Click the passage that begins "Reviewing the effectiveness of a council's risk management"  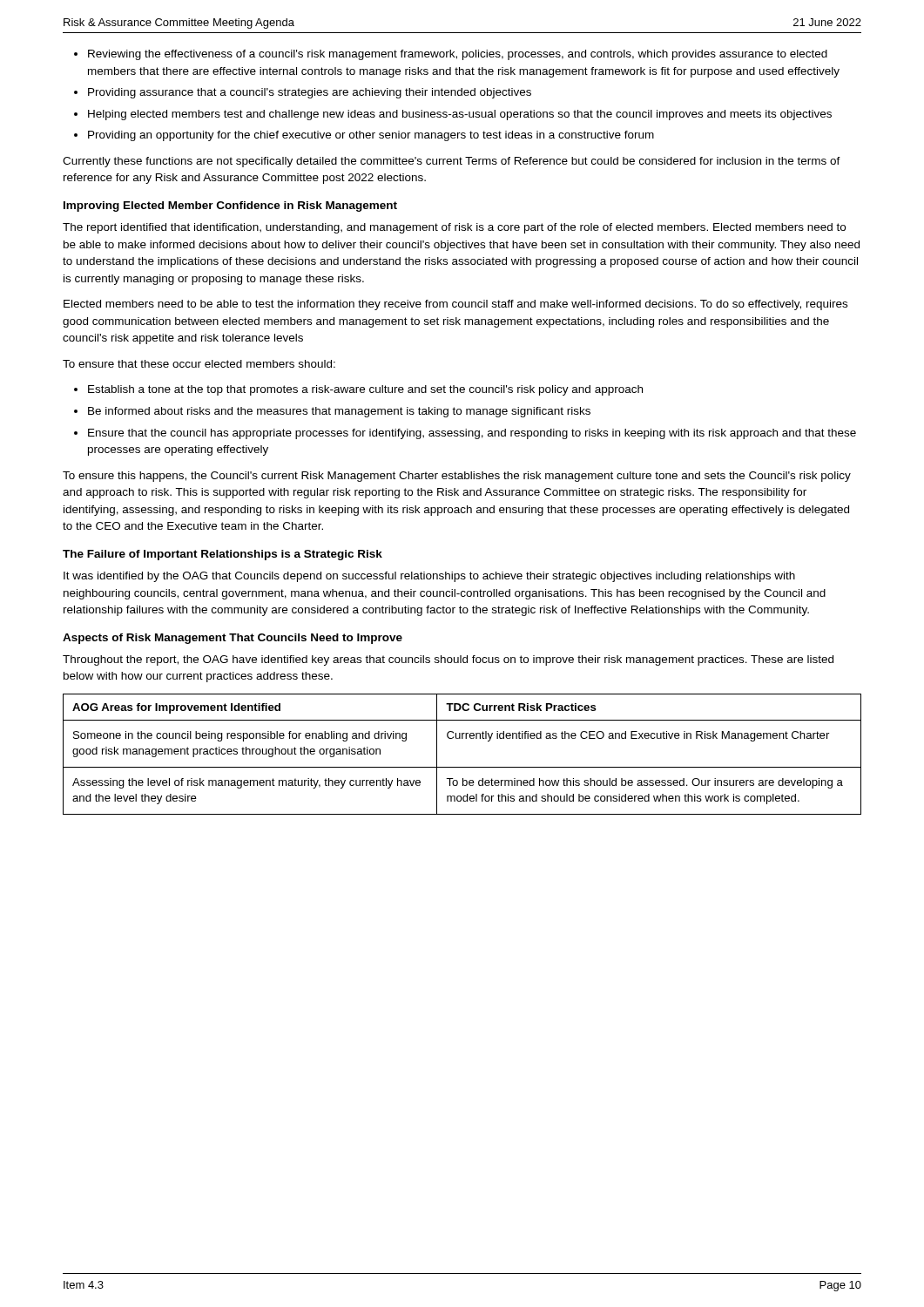(x=463, y=62)
